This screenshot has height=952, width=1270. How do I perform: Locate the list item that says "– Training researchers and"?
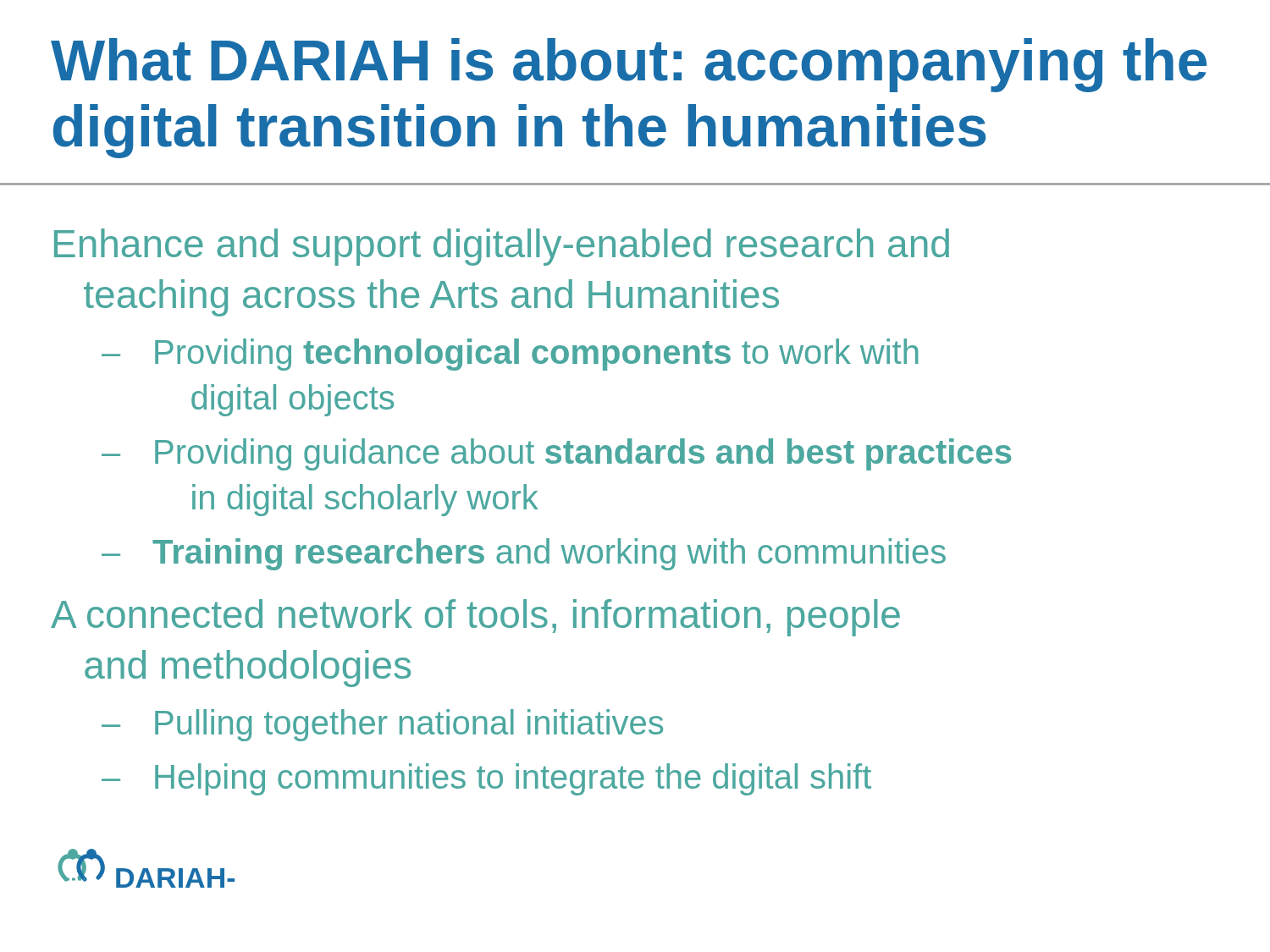point(524,552)
